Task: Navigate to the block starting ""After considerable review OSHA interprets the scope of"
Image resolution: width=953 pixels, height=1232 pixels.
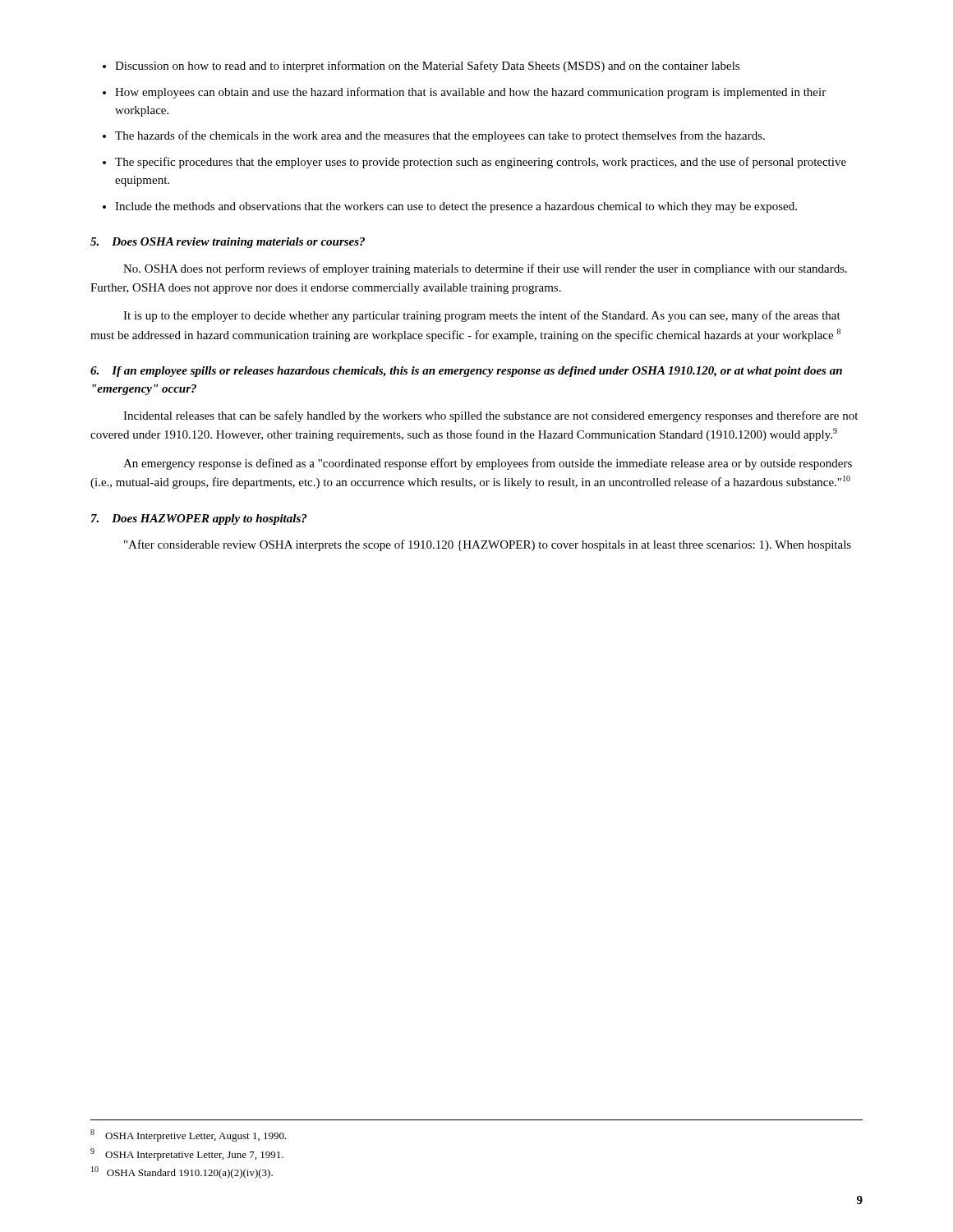Action: [487, 545]
